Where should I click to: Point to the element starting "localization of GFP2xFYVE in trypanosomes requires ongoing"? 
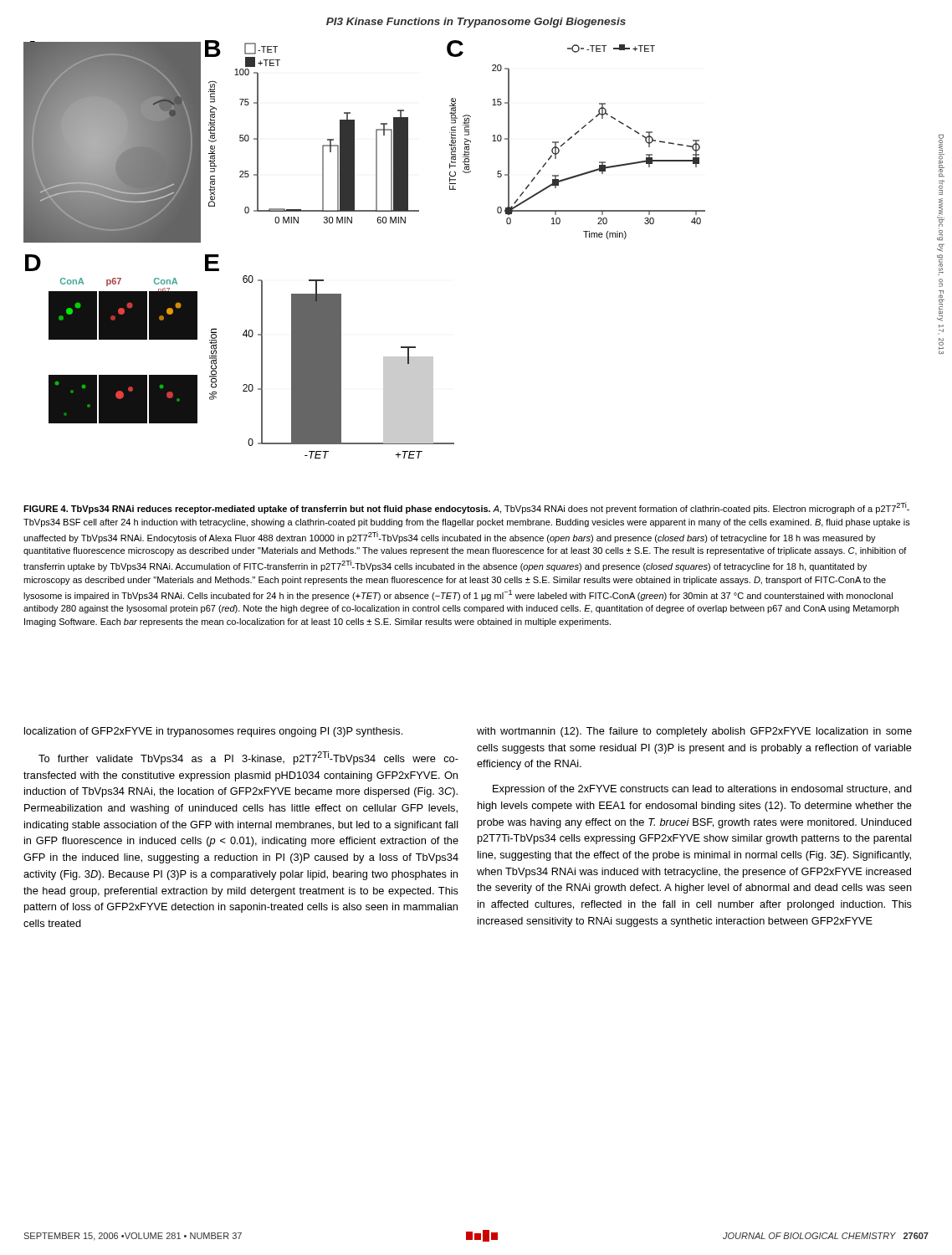click(241, 827)
